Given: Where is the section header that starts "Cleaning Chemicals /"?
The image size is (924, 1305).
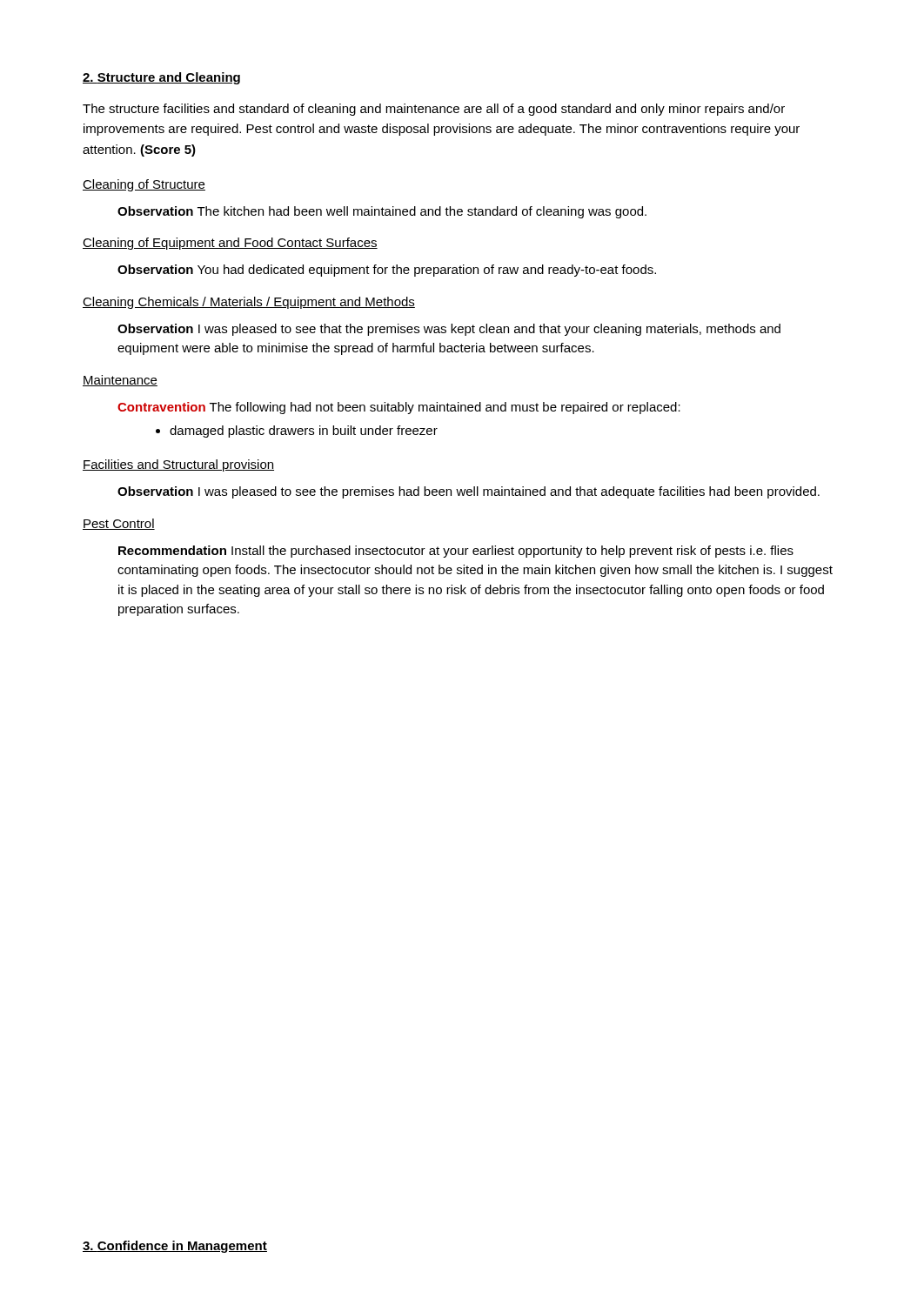Looking at the screenshot, I should click(249, 301).
